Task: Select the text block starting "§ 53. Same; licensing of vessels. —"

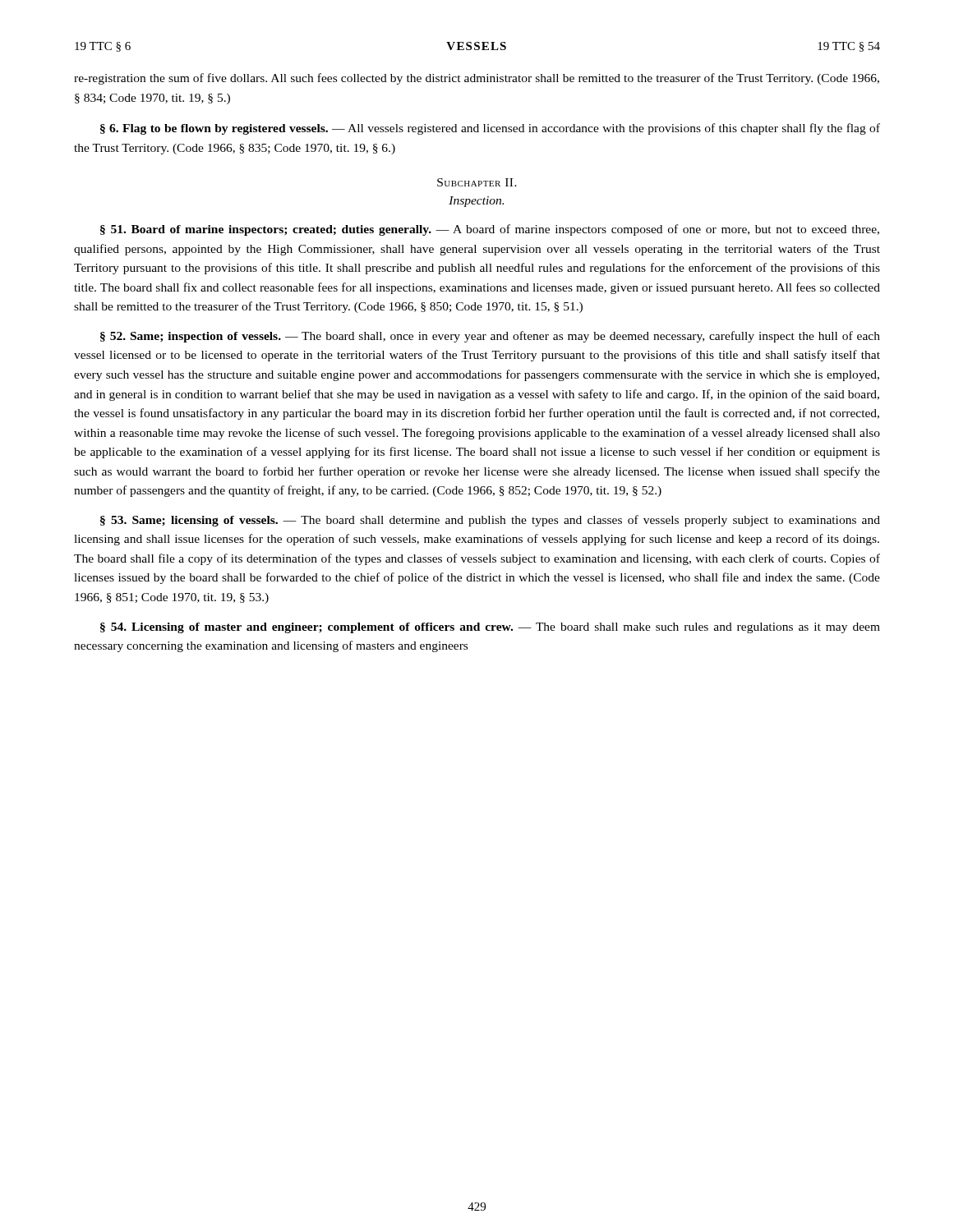Action: coord(477,558)
